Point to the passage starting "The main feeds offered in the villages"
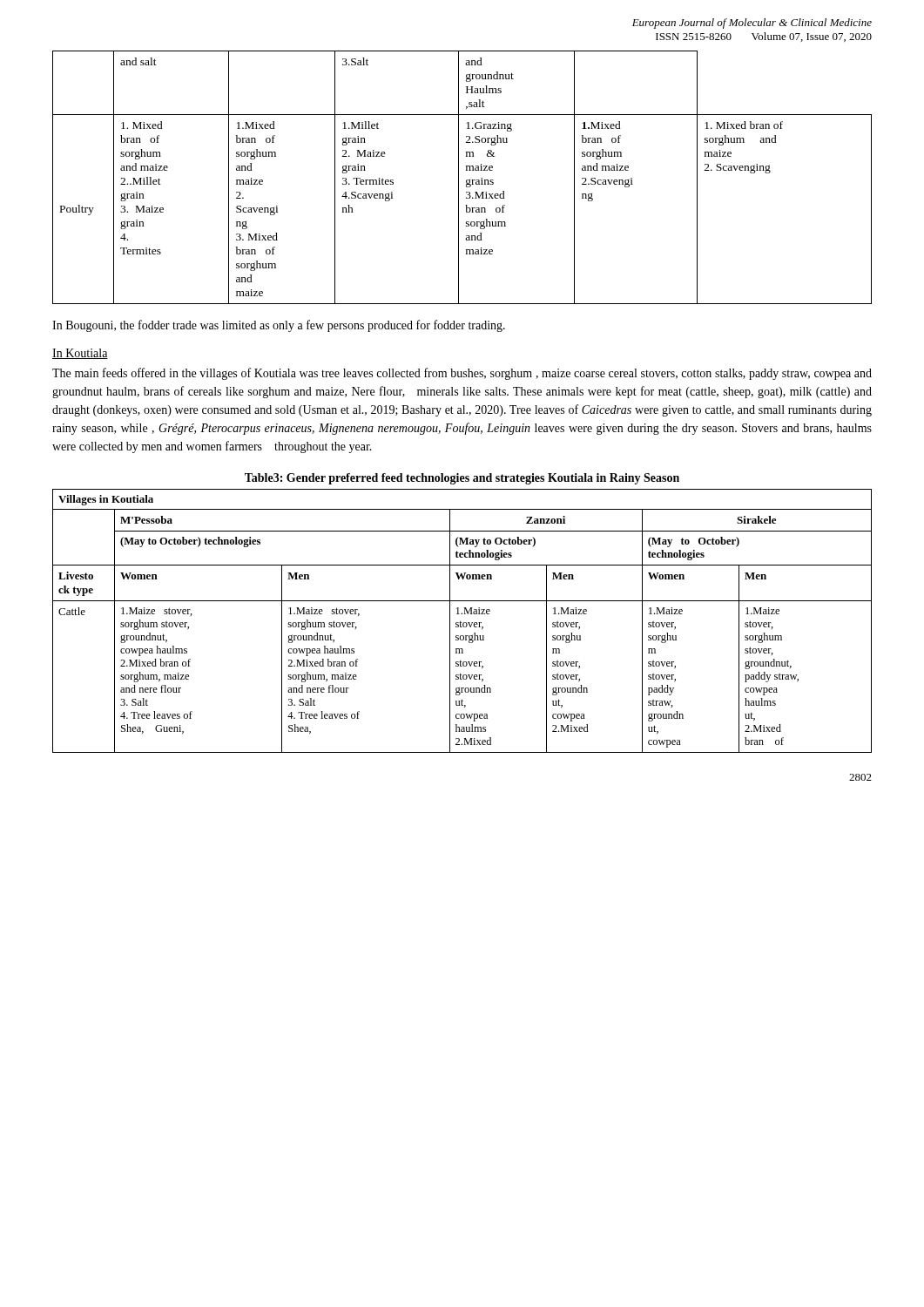Viewport: 924px width, 1307px height. [x=462, y=410]
